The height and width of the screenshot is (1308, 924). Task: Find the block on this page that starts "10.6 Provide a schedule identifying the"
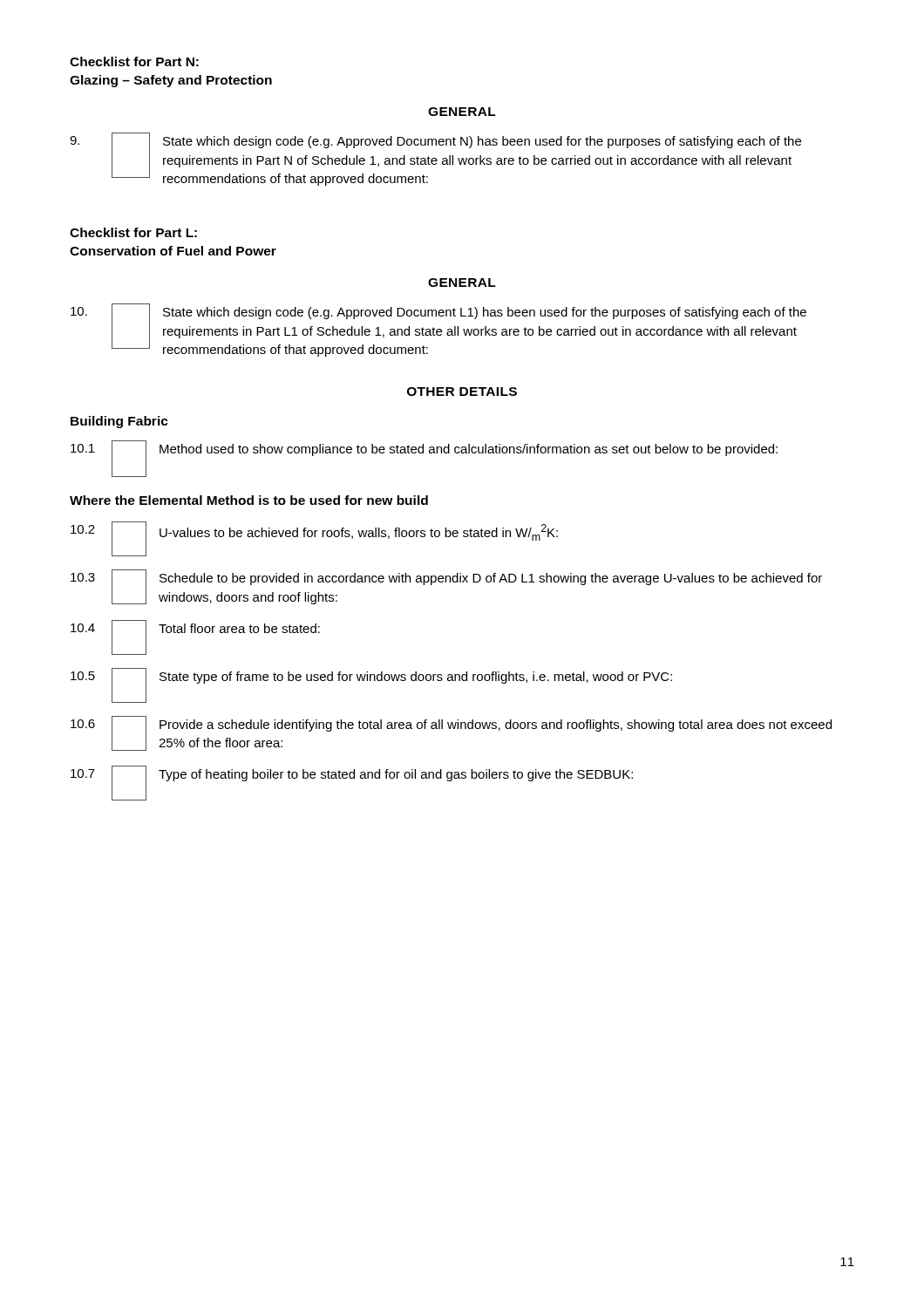point(462,734)
